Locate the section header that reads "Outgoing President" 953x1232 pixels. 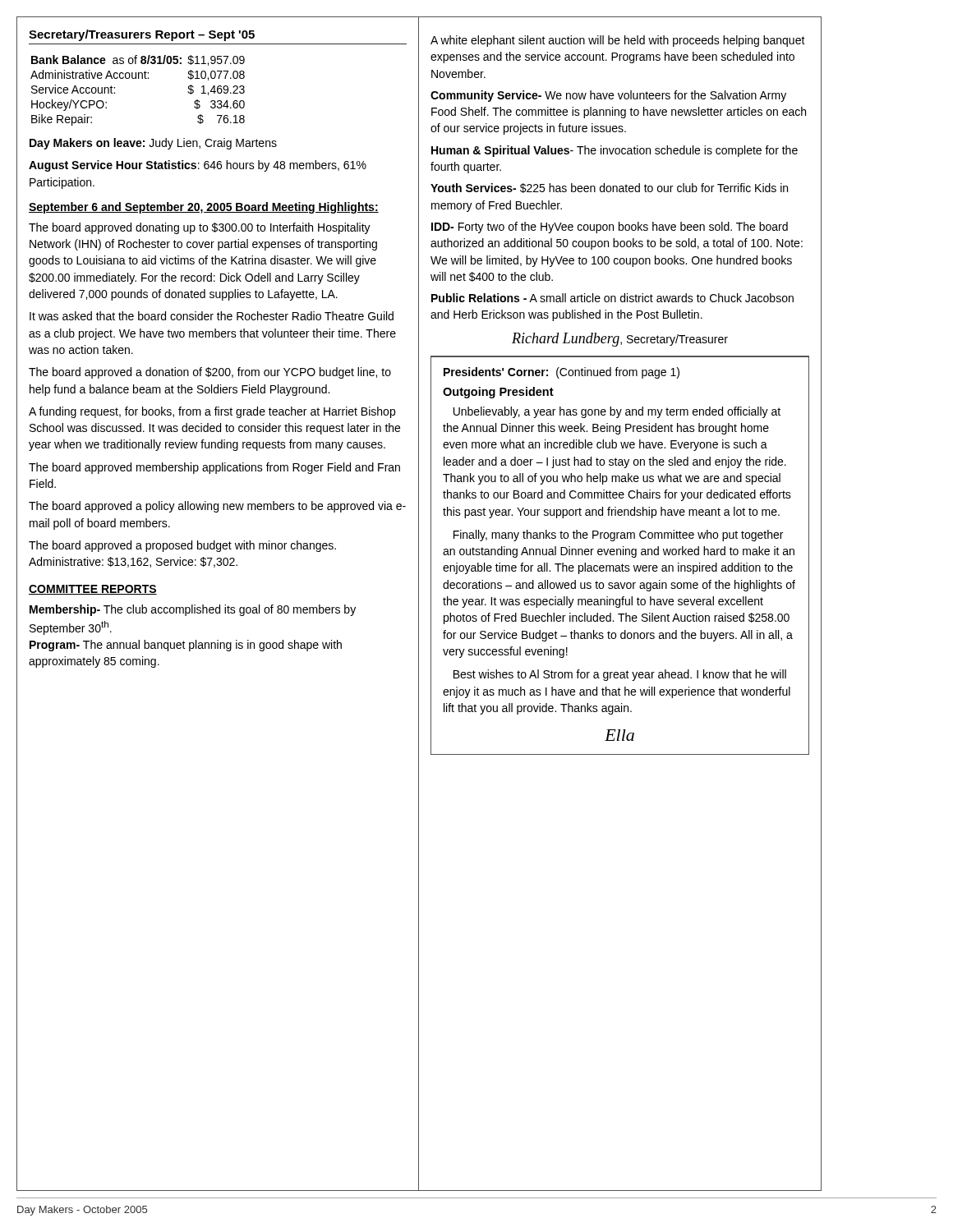(x=498, y=392)
